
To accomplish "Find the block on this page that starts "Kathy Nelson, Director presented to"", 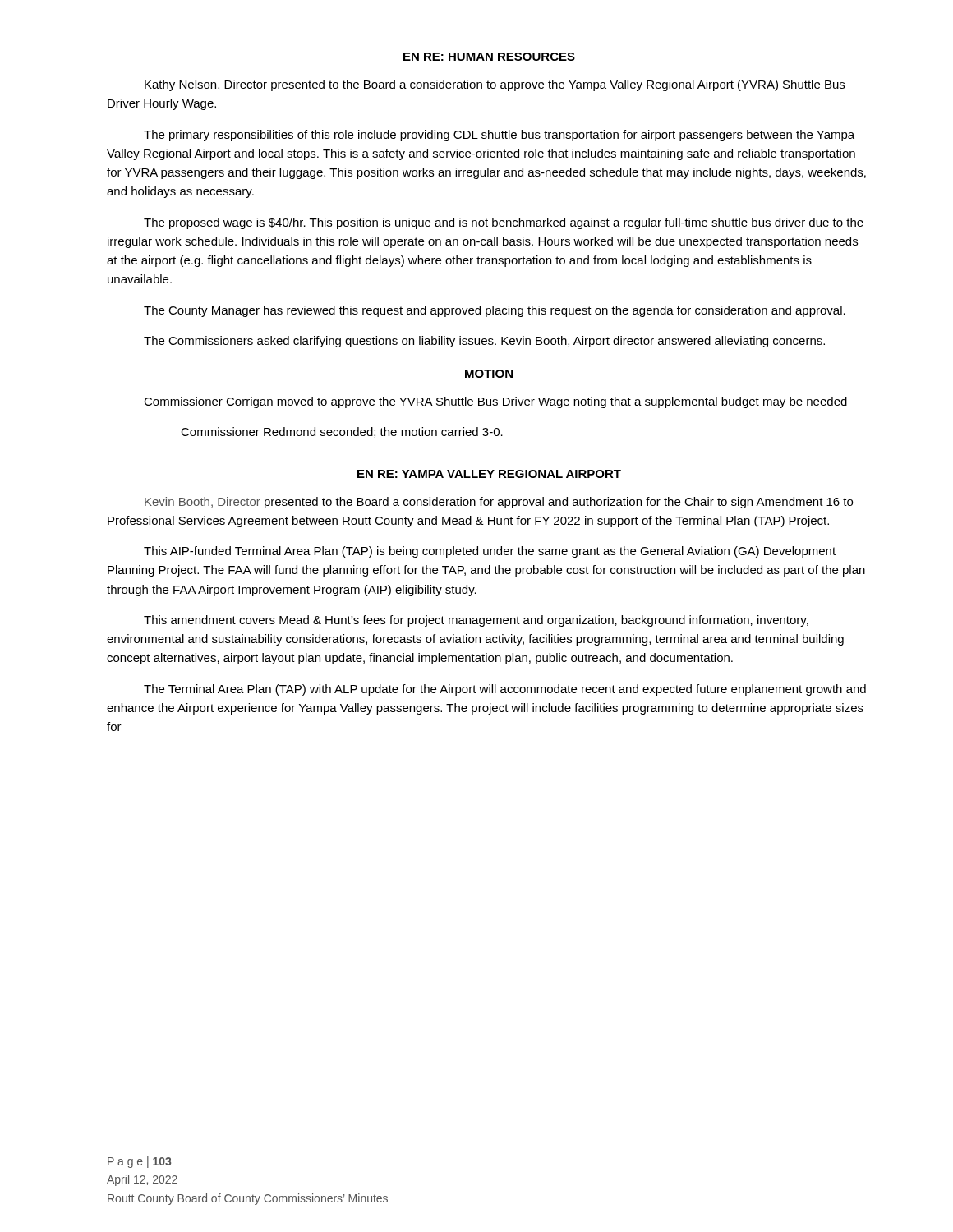I will tap(476, 94).
